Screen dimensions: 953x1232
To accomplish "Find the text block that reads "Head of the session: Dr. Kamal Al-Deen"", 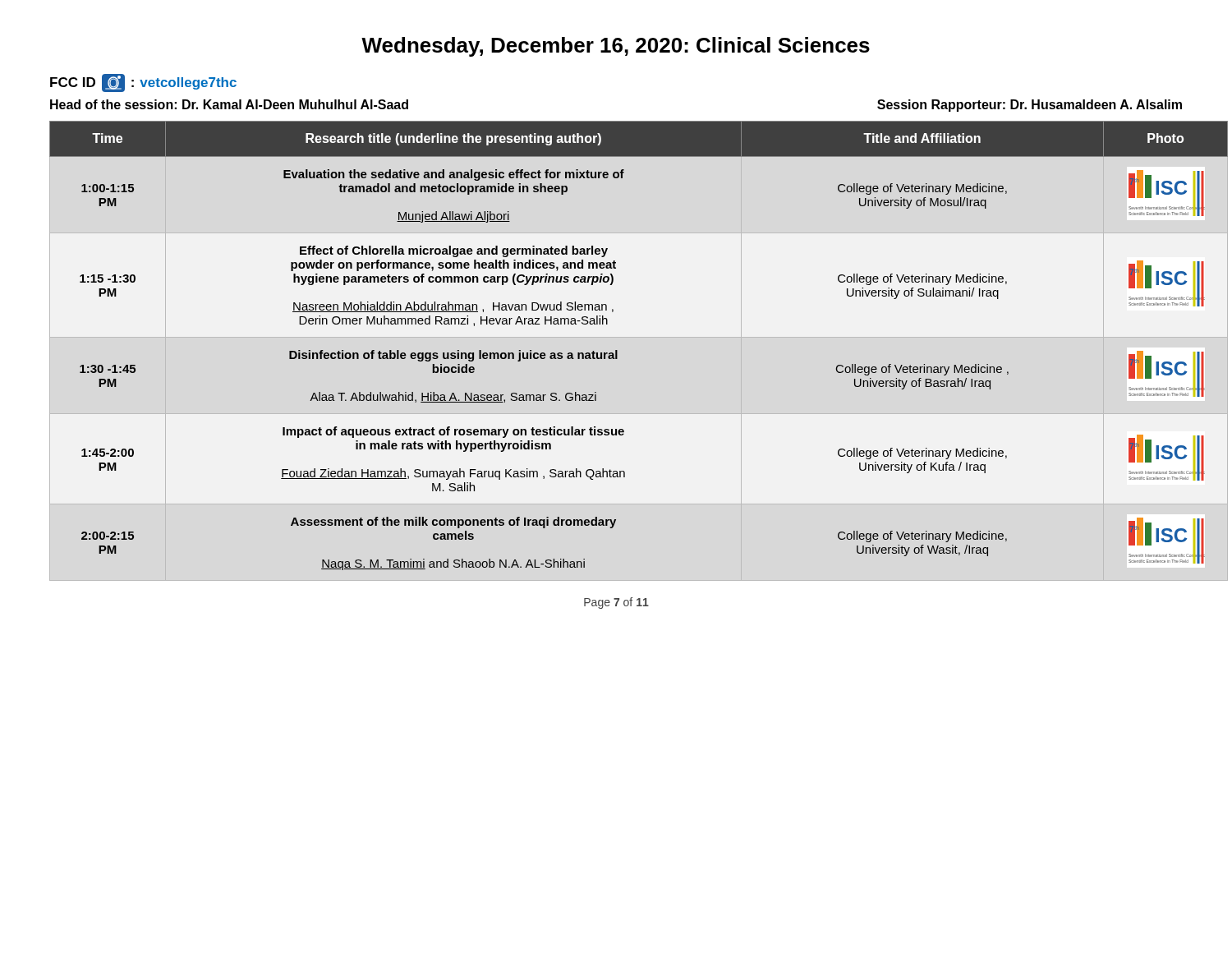I will pos(225,106).
